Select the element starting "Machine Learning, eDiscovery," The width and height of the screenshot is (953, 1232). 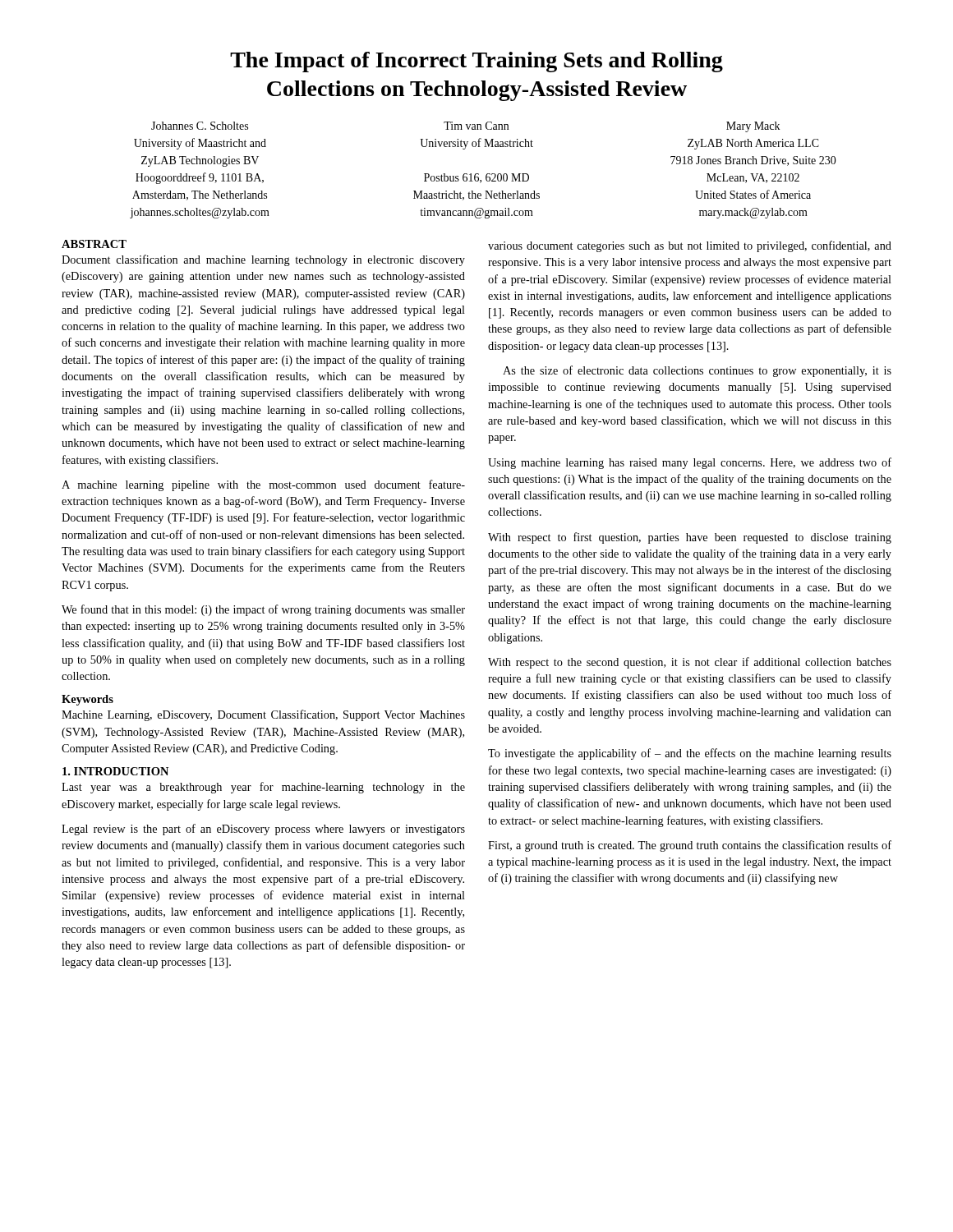pos(263,732)
